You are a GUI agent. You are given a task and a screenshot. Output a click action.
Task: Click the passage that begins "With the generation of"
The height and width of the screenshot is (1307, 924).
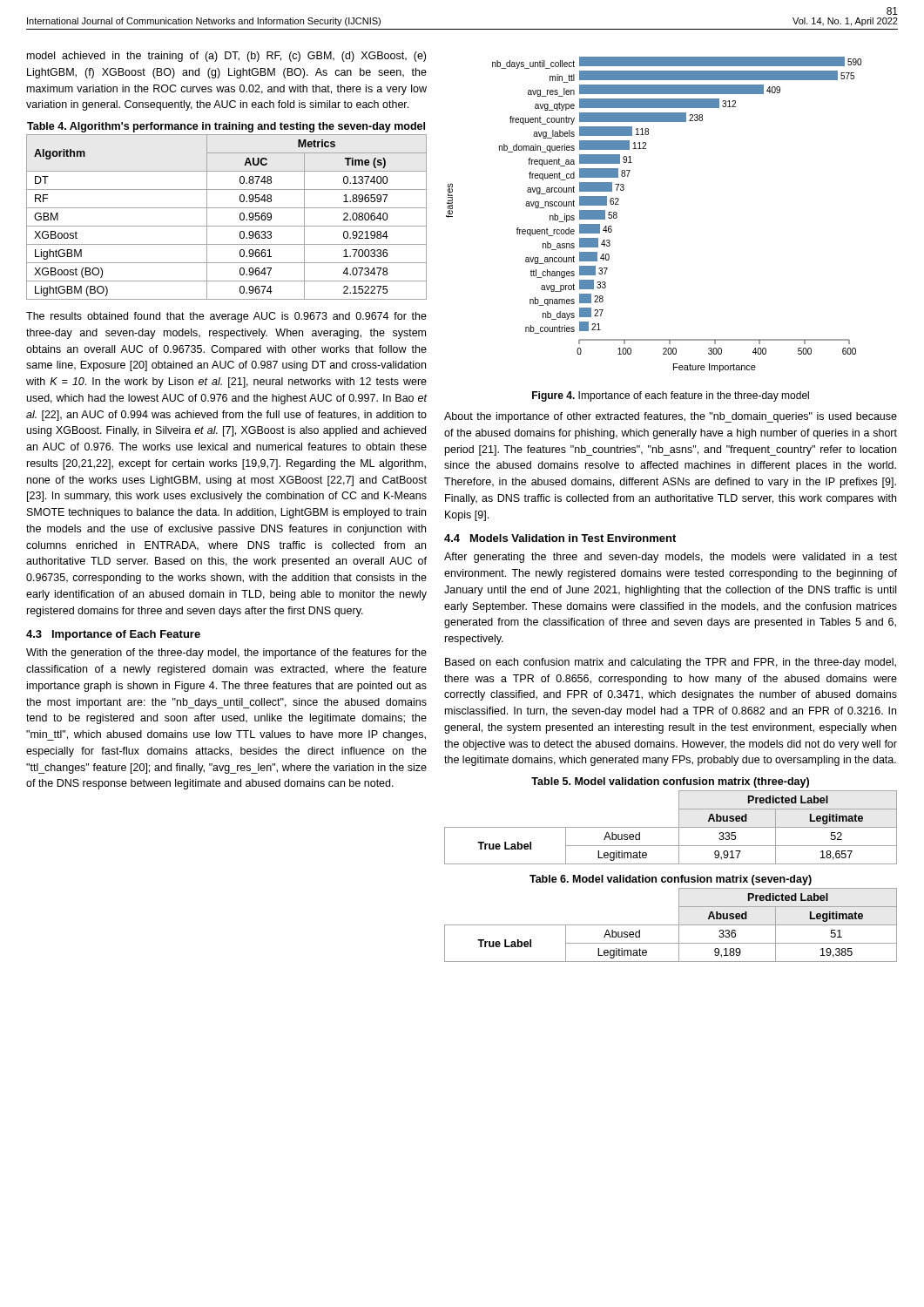click(226, 718)
